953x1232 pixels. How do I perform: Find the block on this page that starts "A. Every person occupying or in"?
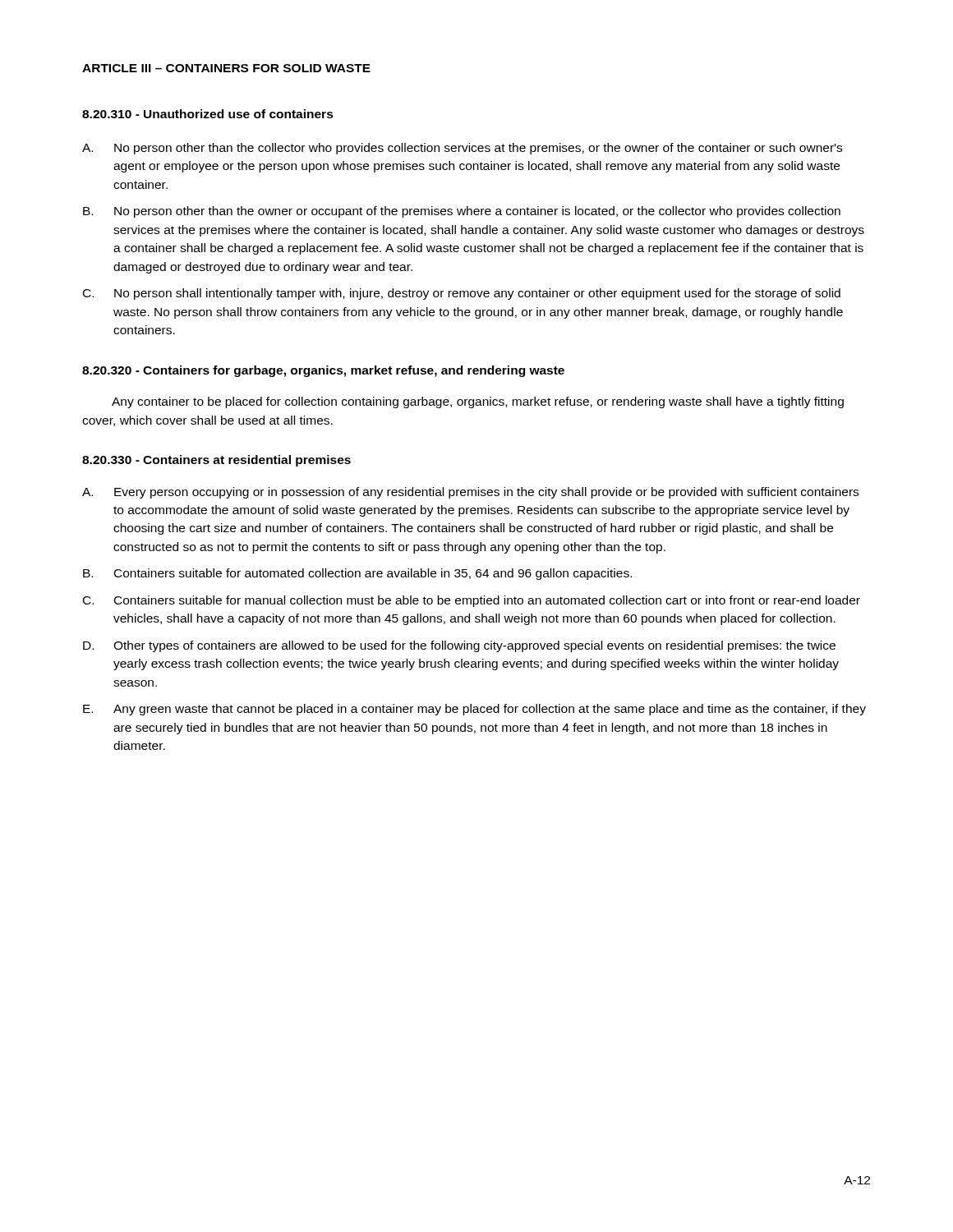[476, 519]
